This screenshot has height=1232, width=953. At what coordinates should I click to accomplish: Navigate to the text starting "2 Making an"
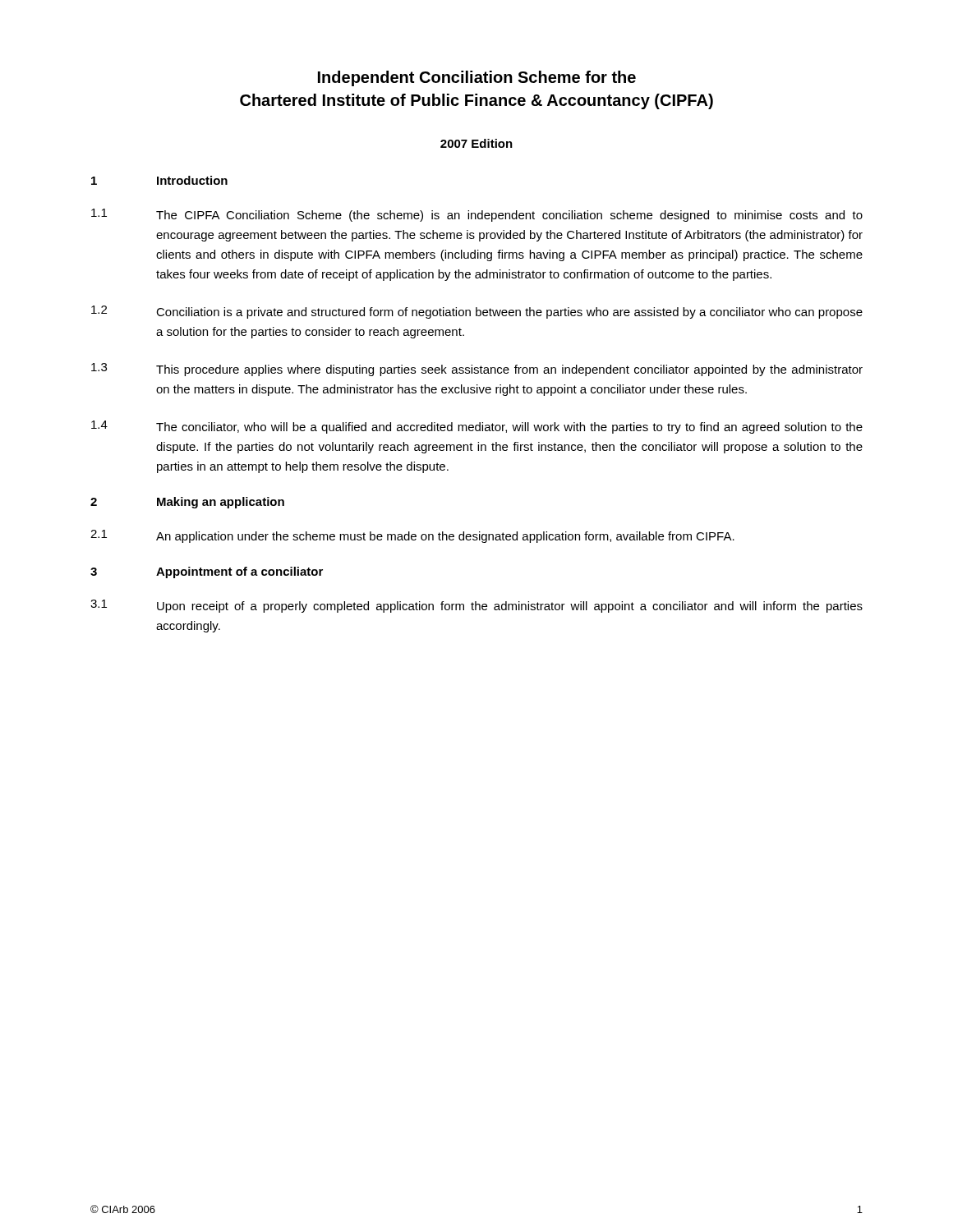click(x=188, y=501)
